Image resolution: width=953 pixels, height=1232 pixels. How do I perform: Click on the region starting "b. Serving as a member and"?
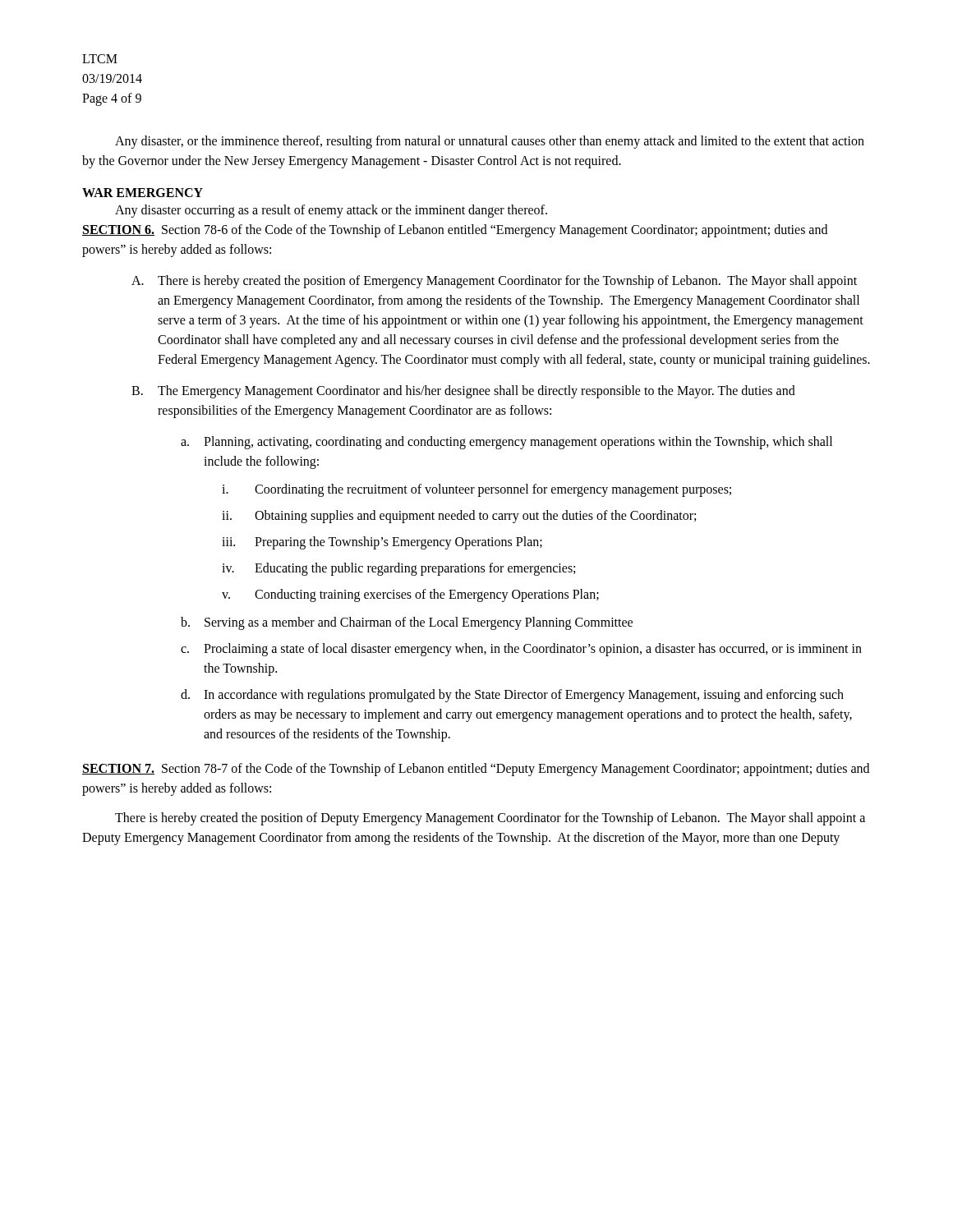(x=407, y=623)
